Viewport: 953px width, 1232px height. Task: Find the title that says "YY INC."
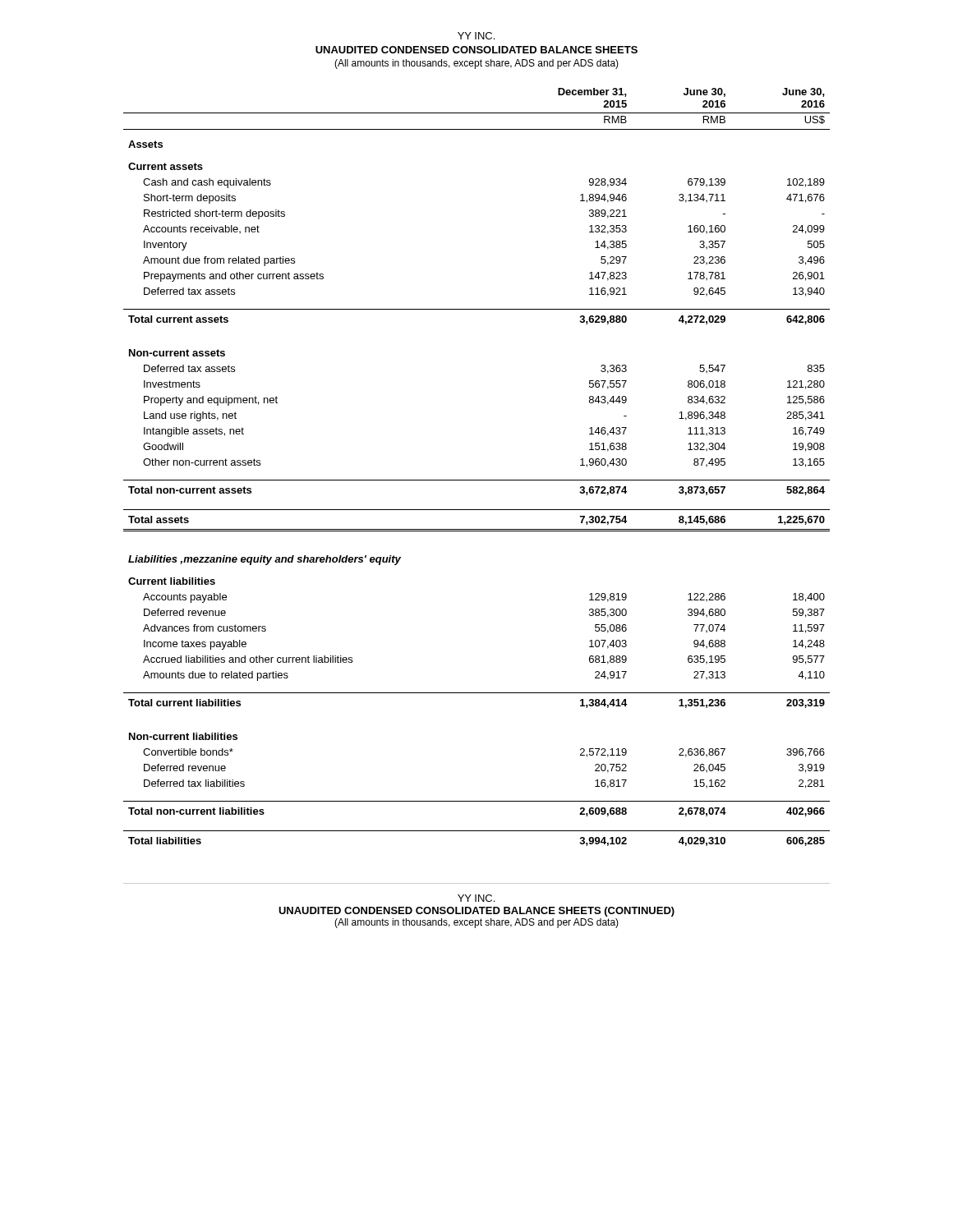coord(476,36)
